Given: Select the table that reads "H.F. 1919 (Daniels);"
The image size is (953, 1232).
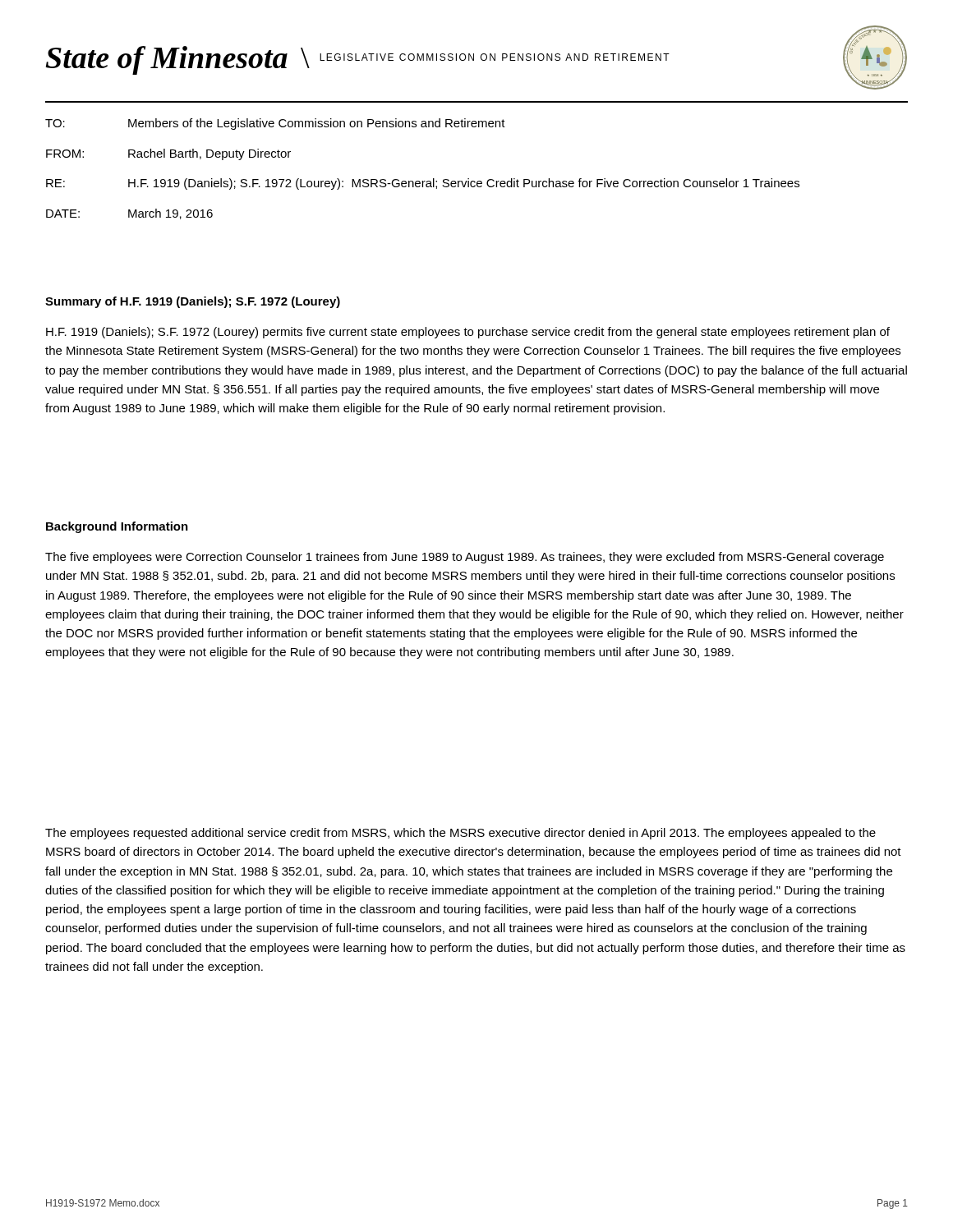Looking at the screenshot, I should coord(476,168).
